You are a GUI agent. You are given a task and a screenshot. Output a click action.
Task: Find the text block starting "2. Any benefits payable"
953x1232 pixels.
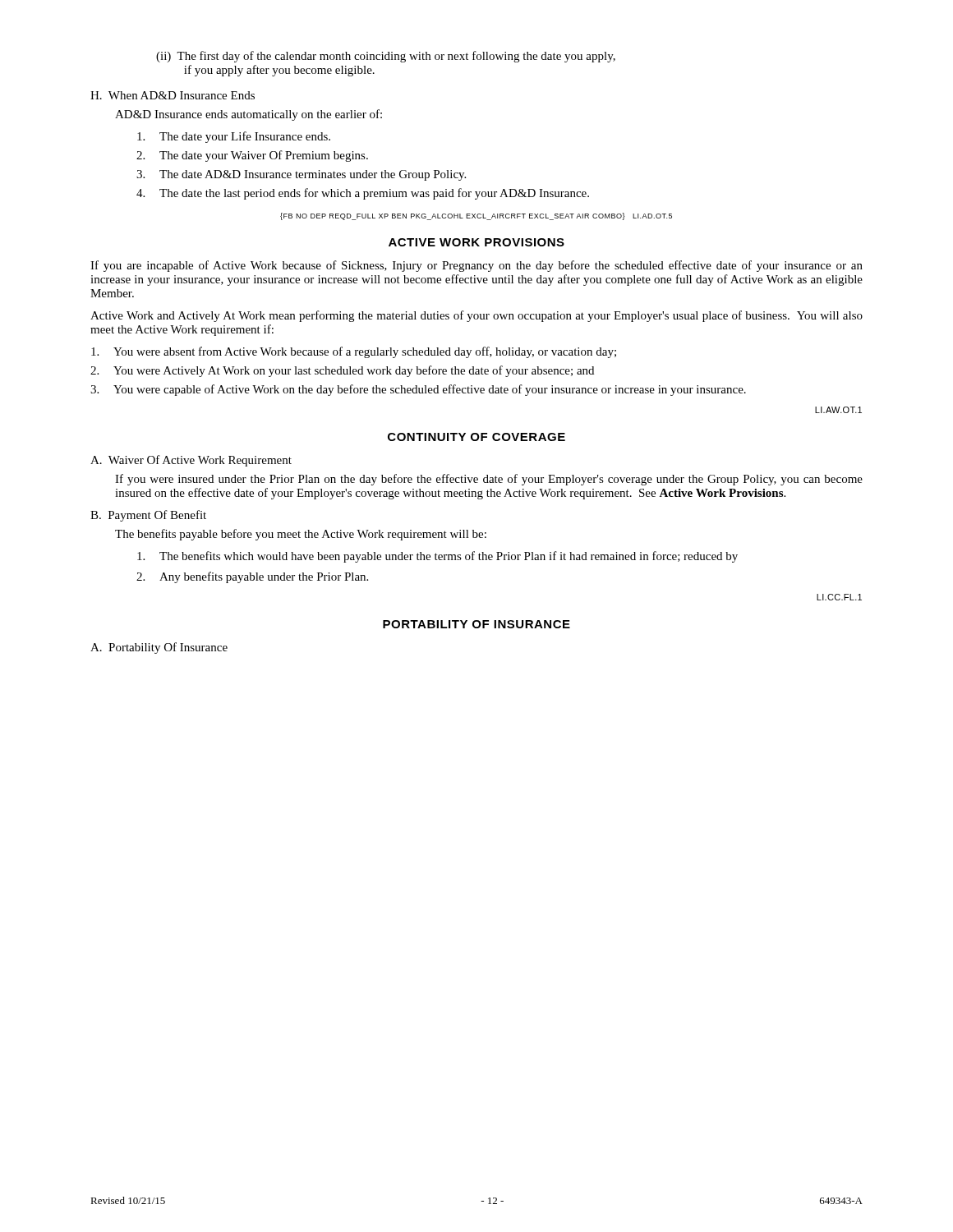(252, 577)
